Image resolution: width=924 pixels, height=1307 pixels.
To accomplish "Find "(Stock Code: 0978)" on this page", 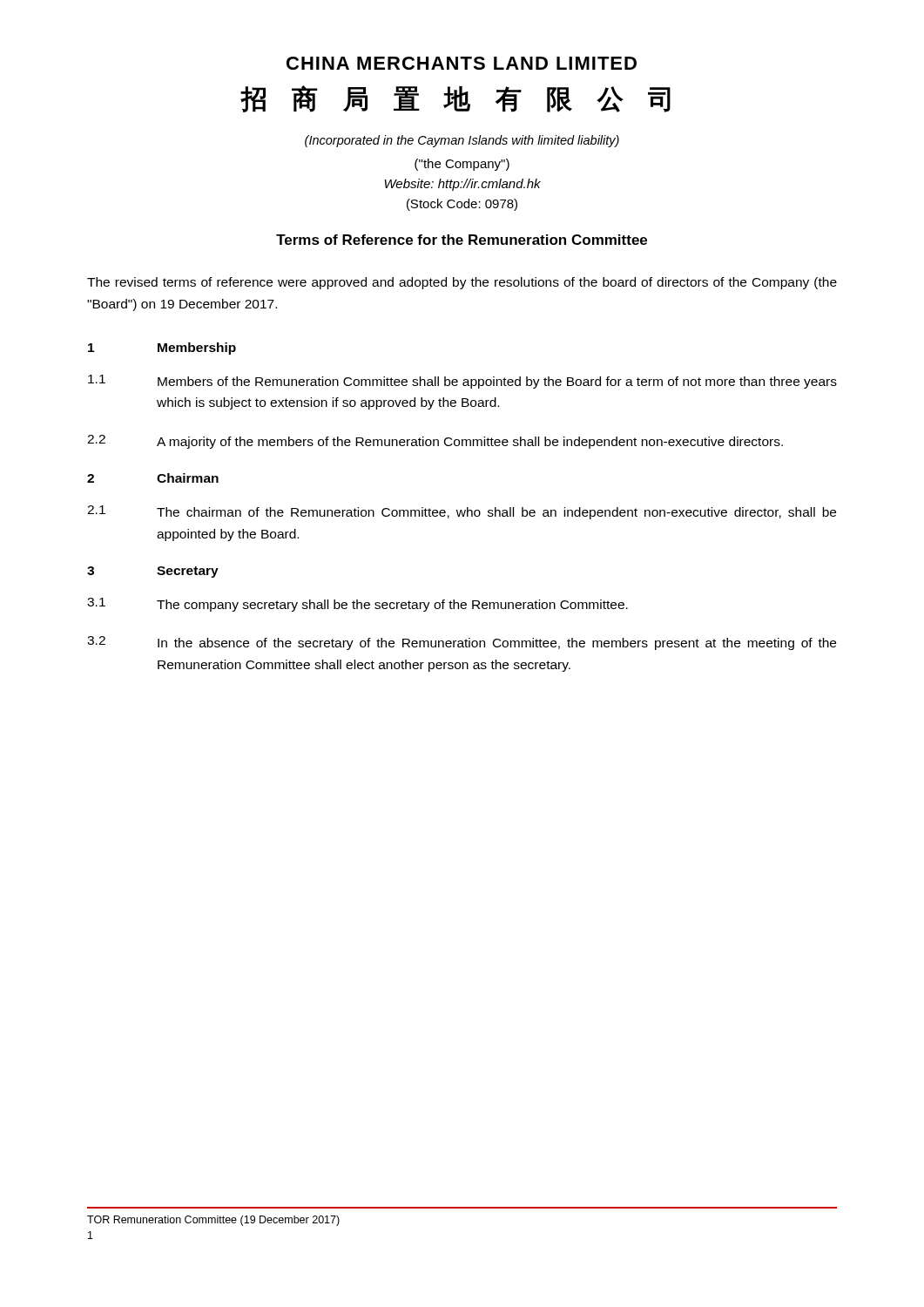I will (462, 203).
